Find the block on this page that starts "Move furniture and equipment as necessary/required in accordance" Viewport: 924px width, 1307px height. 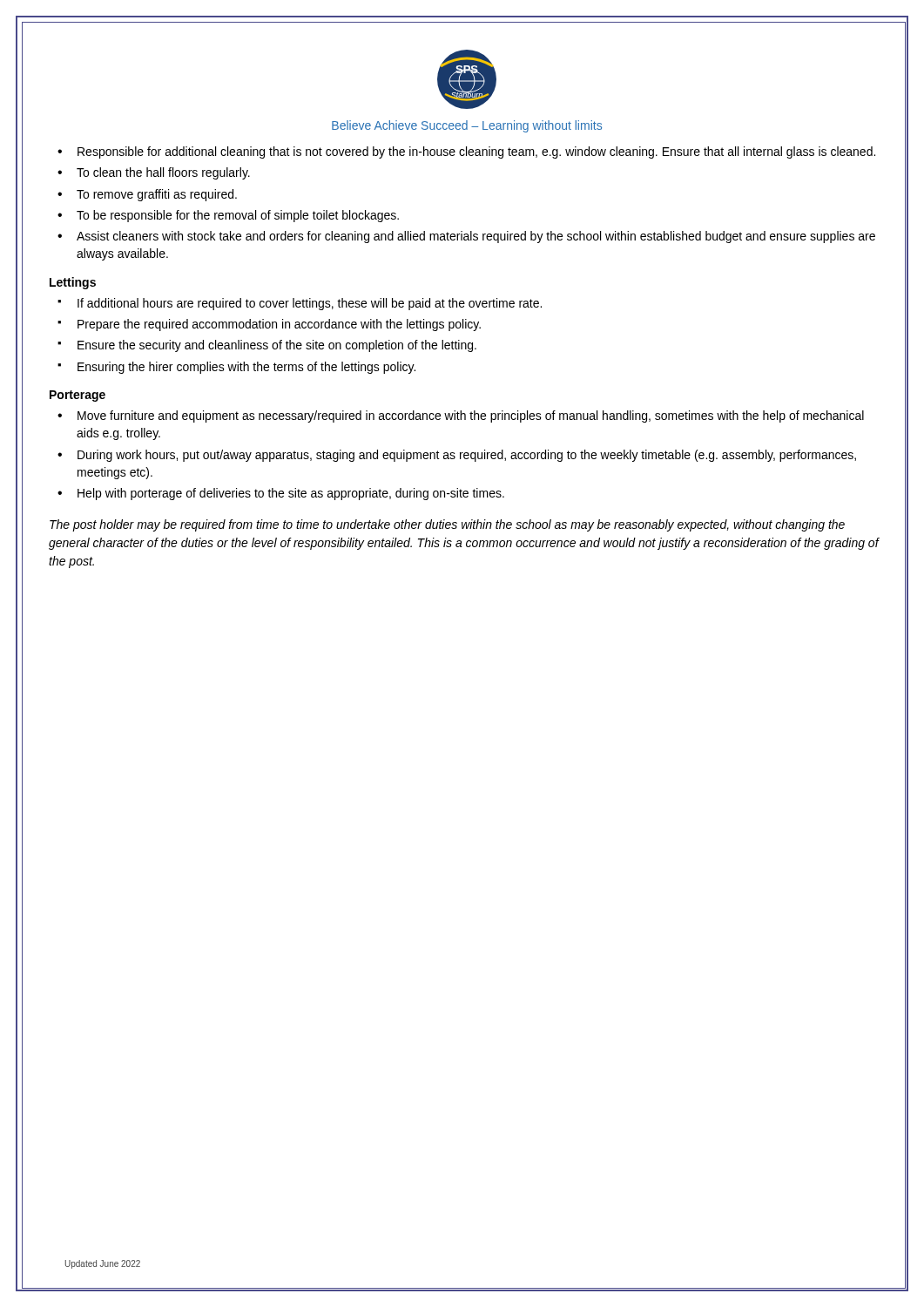467,425
